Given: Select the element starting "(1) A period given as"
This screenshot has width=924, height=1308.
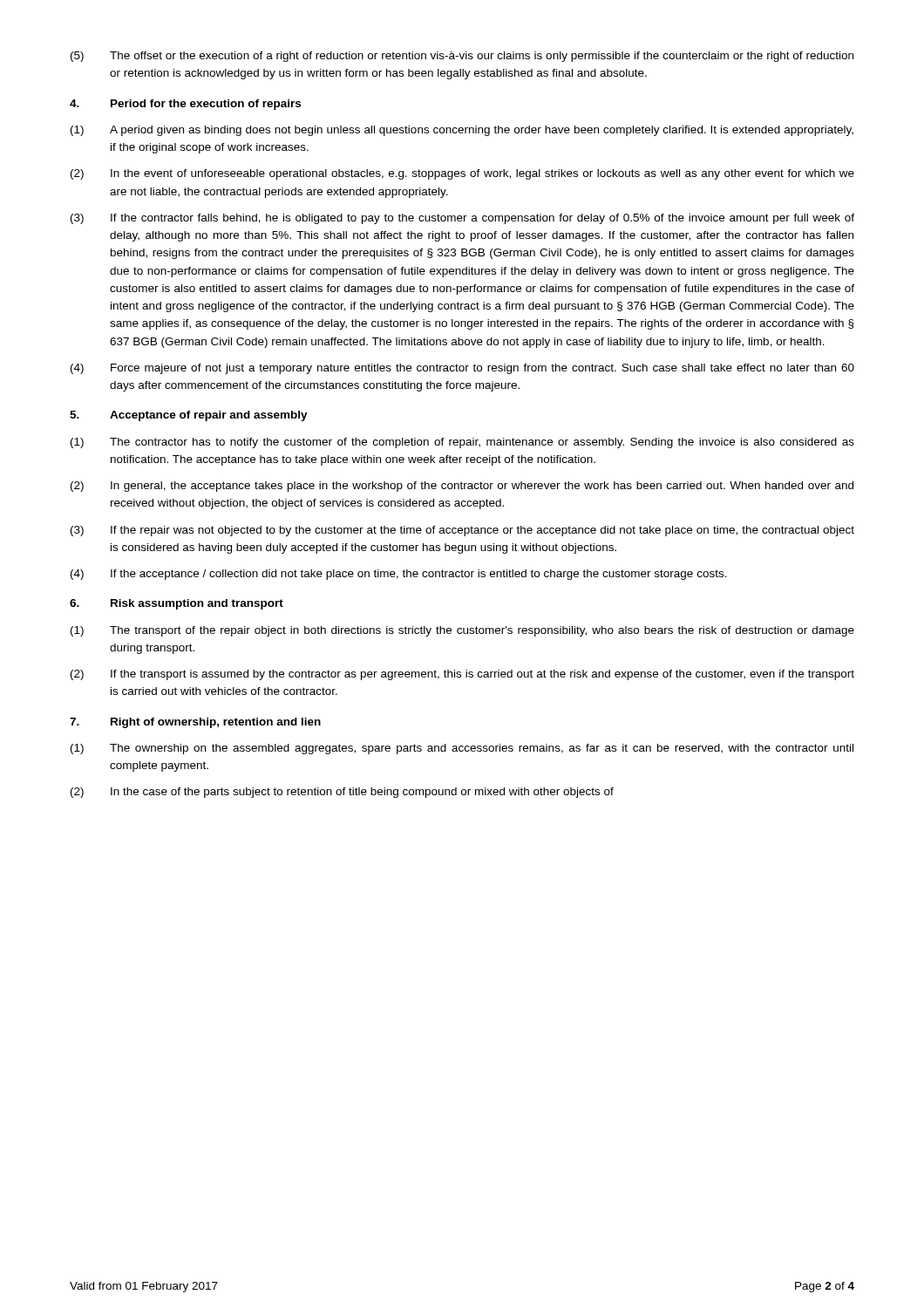Looking at the screenshot, I should pyautogui.click(x=462, y=139).
